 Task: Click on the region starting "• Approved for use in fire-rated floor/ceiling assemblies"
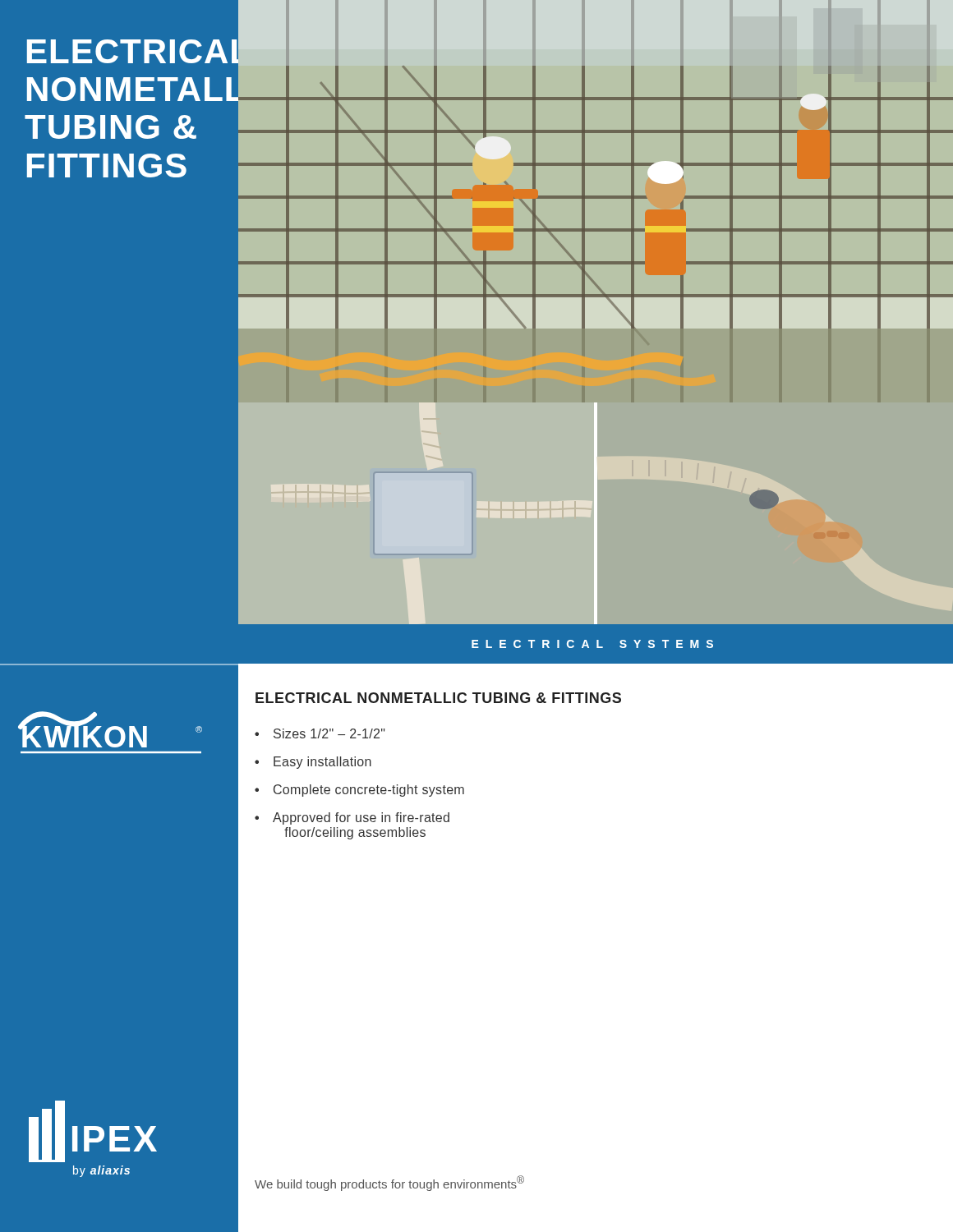point(353,825)
